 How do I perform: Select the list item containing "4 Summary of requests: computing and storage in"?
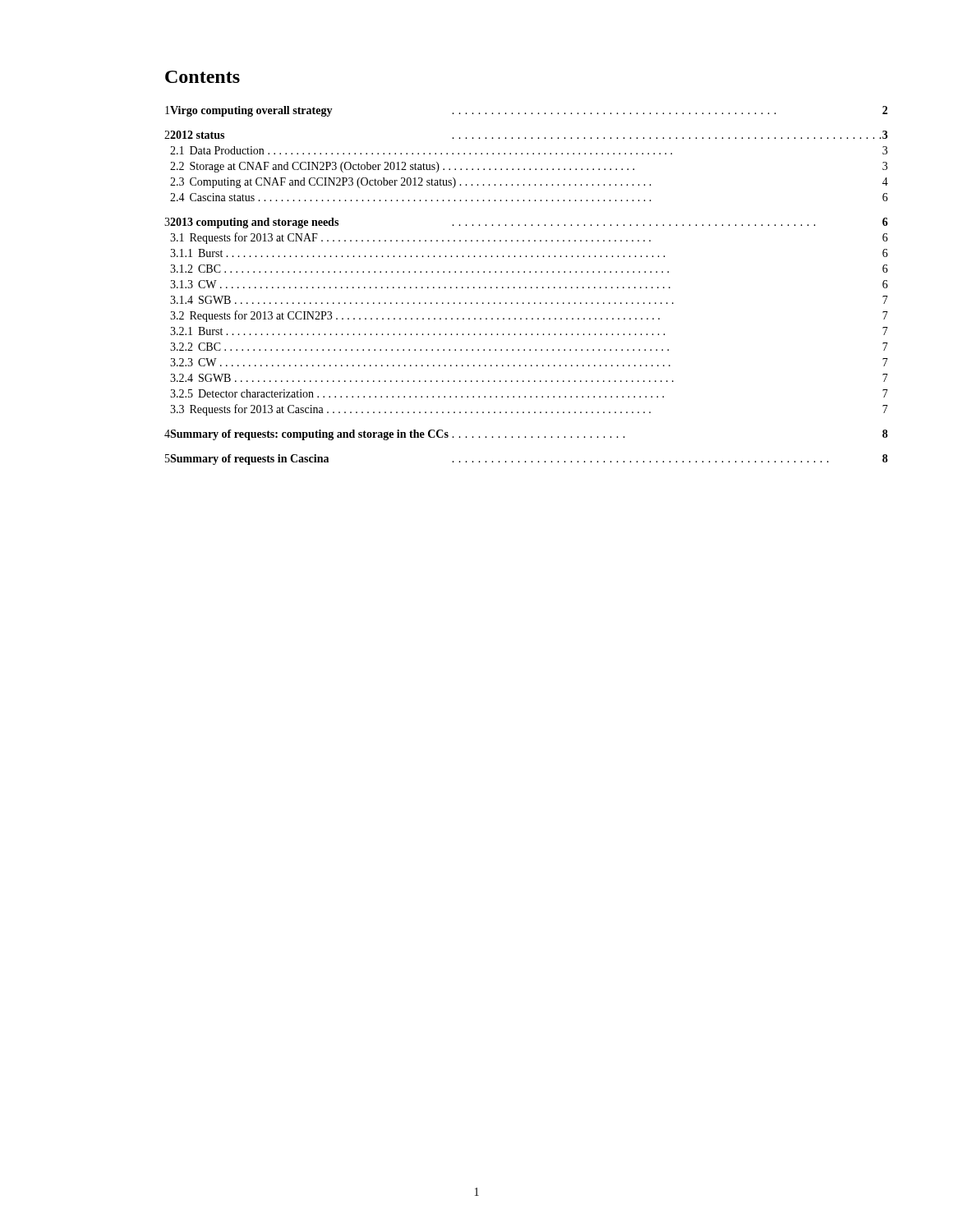(x=526, y=434)
